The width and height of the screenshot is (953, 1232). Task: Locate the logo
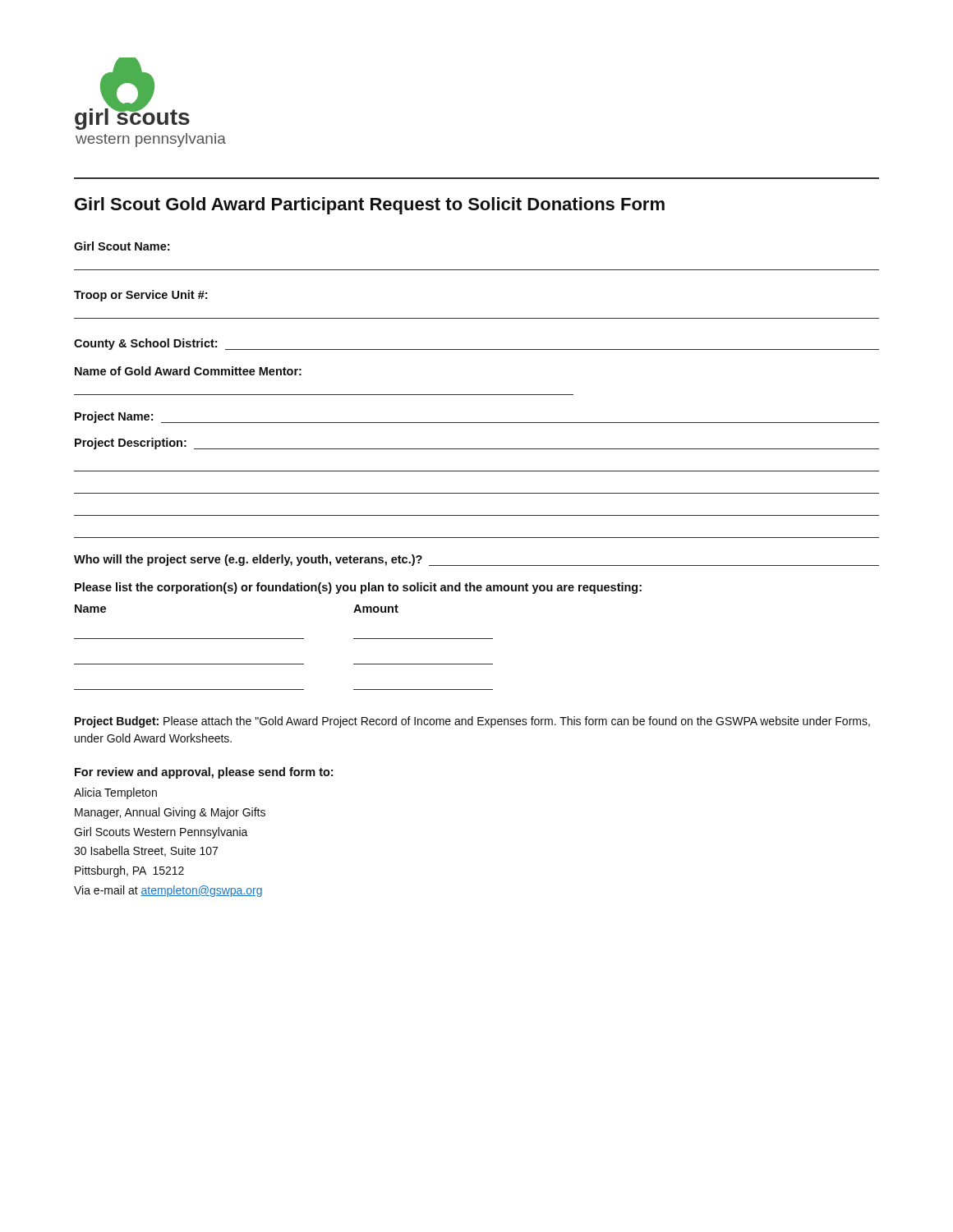(x=476, y=103)
